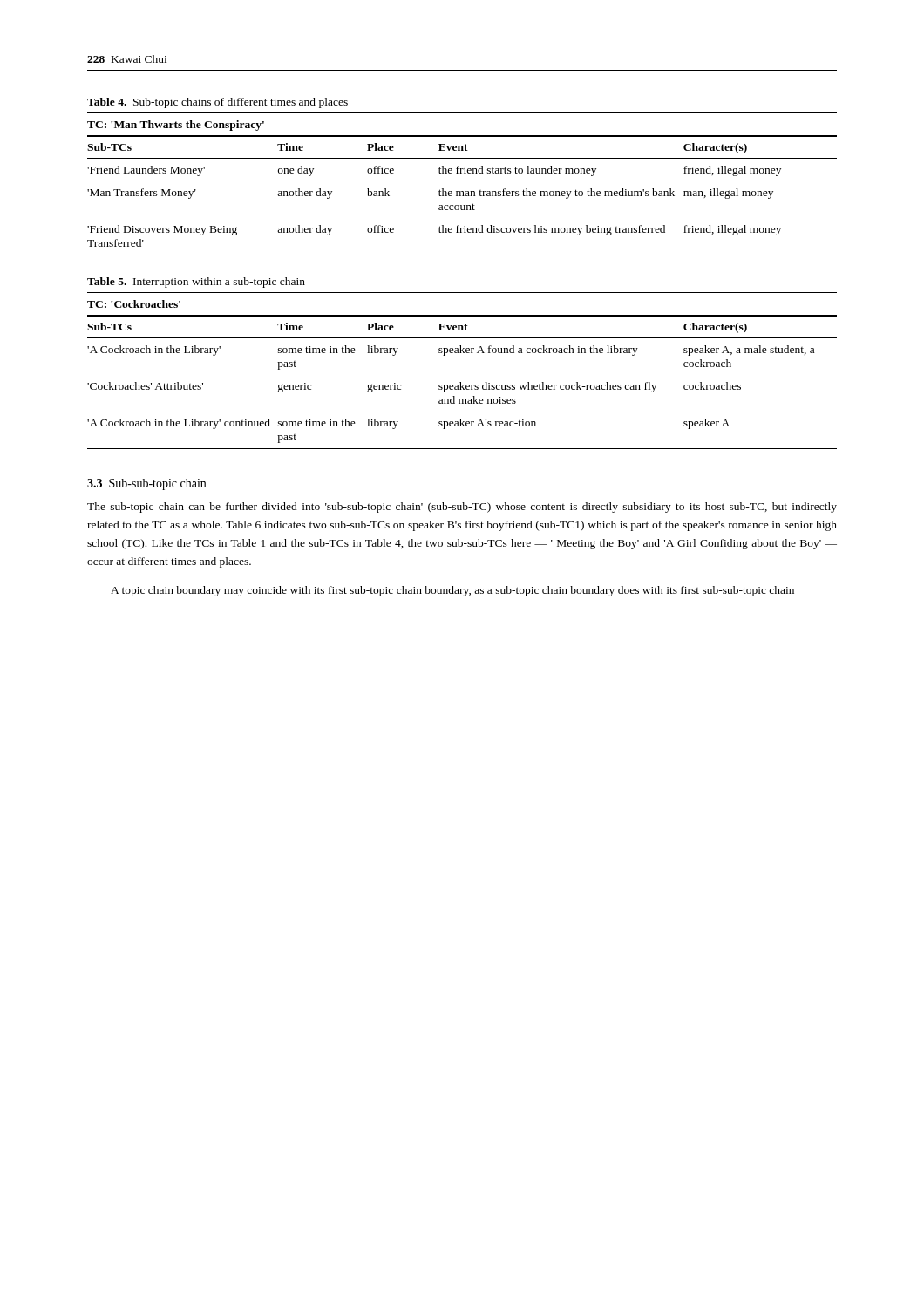Point to the block beginning "The sub-topic chain can be further"
924x1308 pixels.
(462, 534)
